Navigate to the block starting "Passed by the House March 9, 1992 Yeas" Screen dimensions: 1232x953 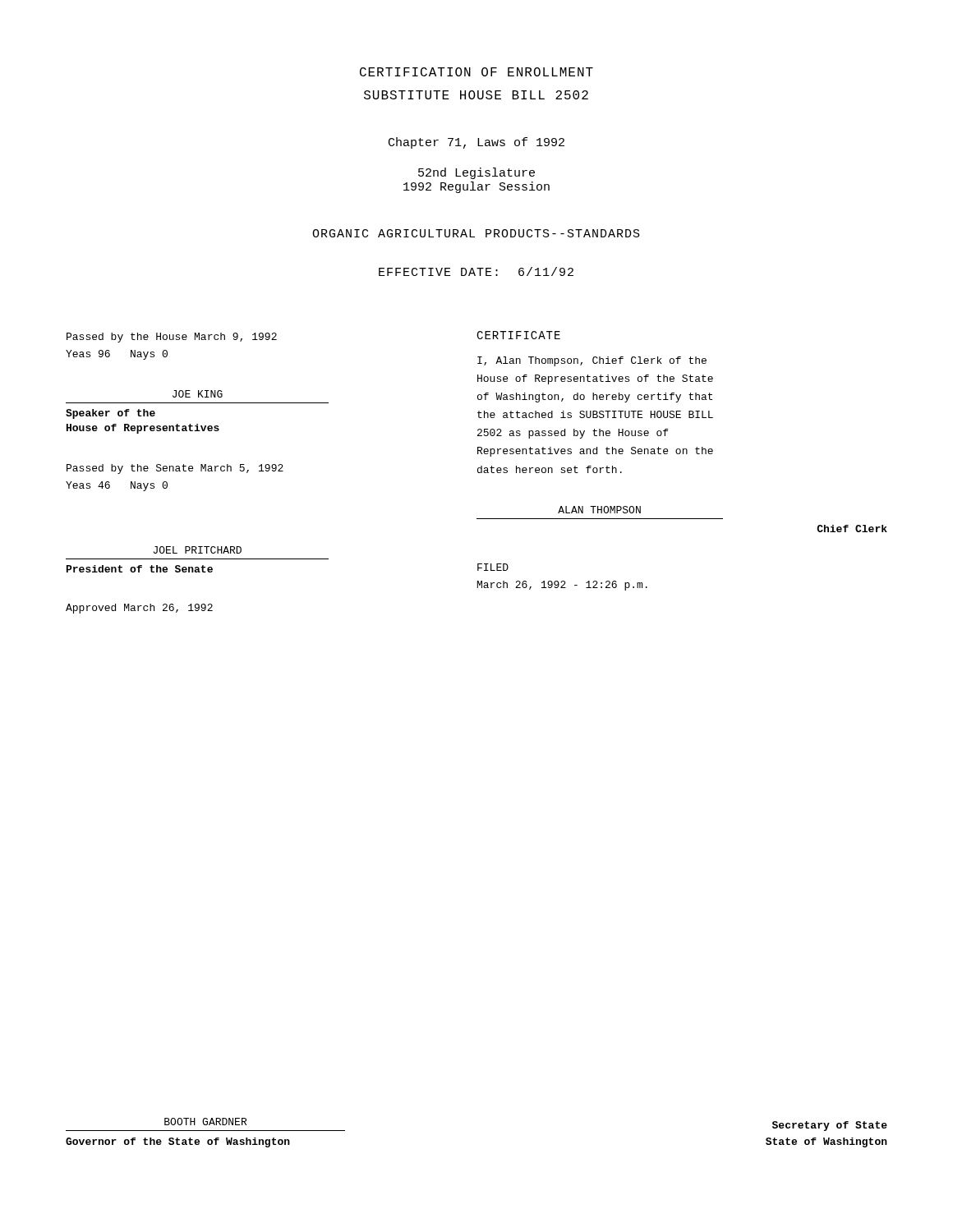[x=171, y=346]
